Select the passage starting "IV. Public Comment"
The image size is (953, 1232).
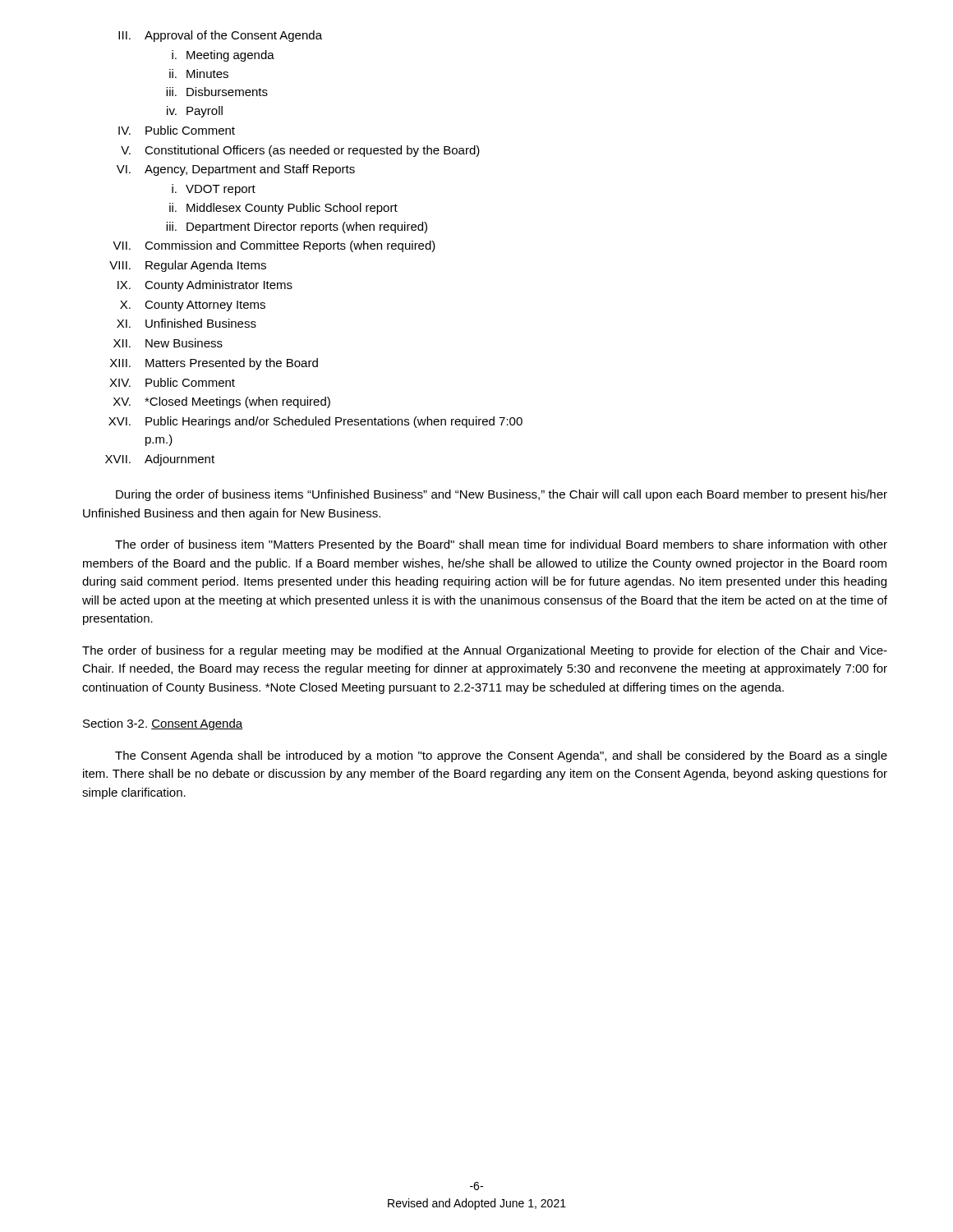pos(177,130)
